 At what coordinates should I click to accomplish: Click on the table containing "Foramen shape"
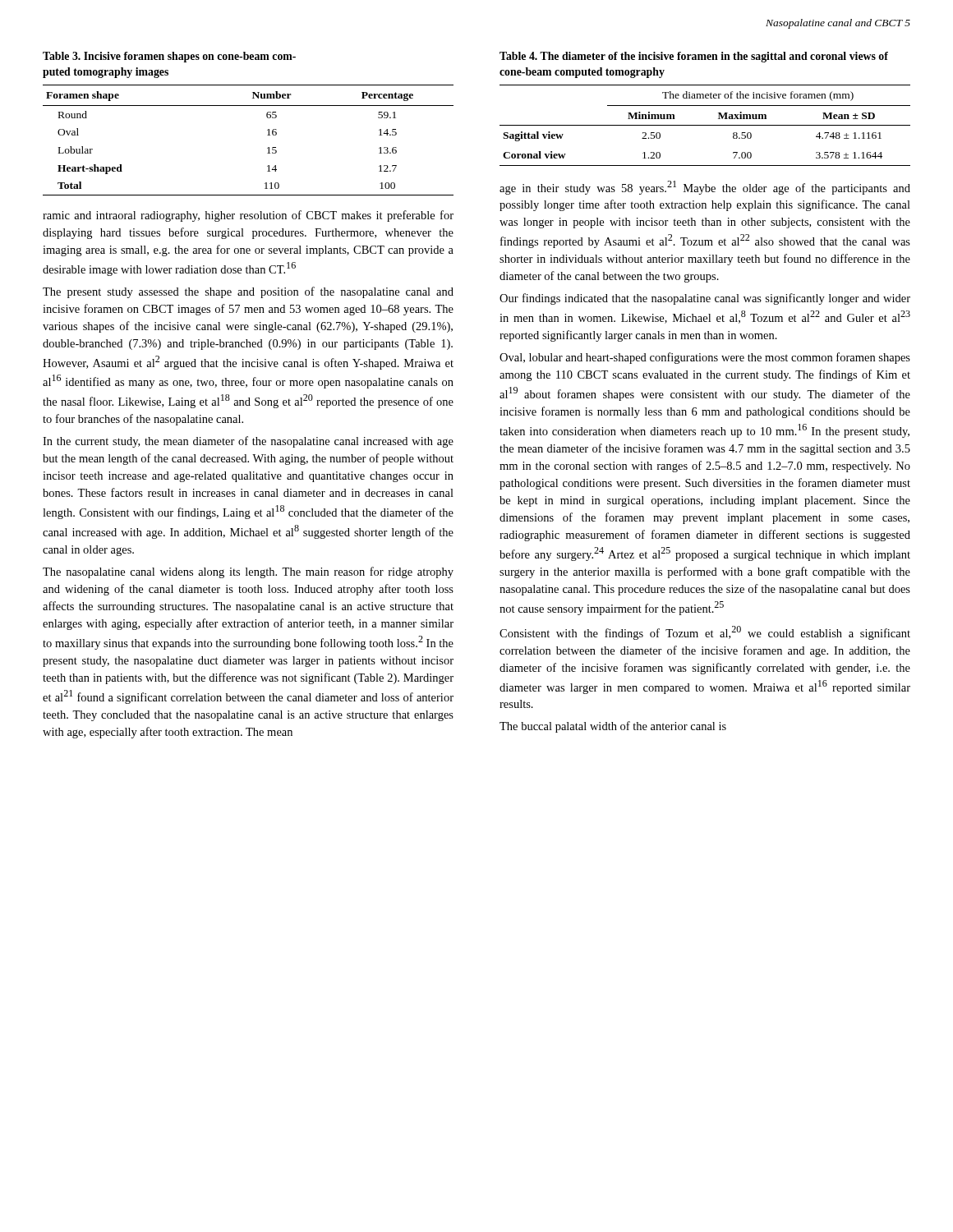248,140
